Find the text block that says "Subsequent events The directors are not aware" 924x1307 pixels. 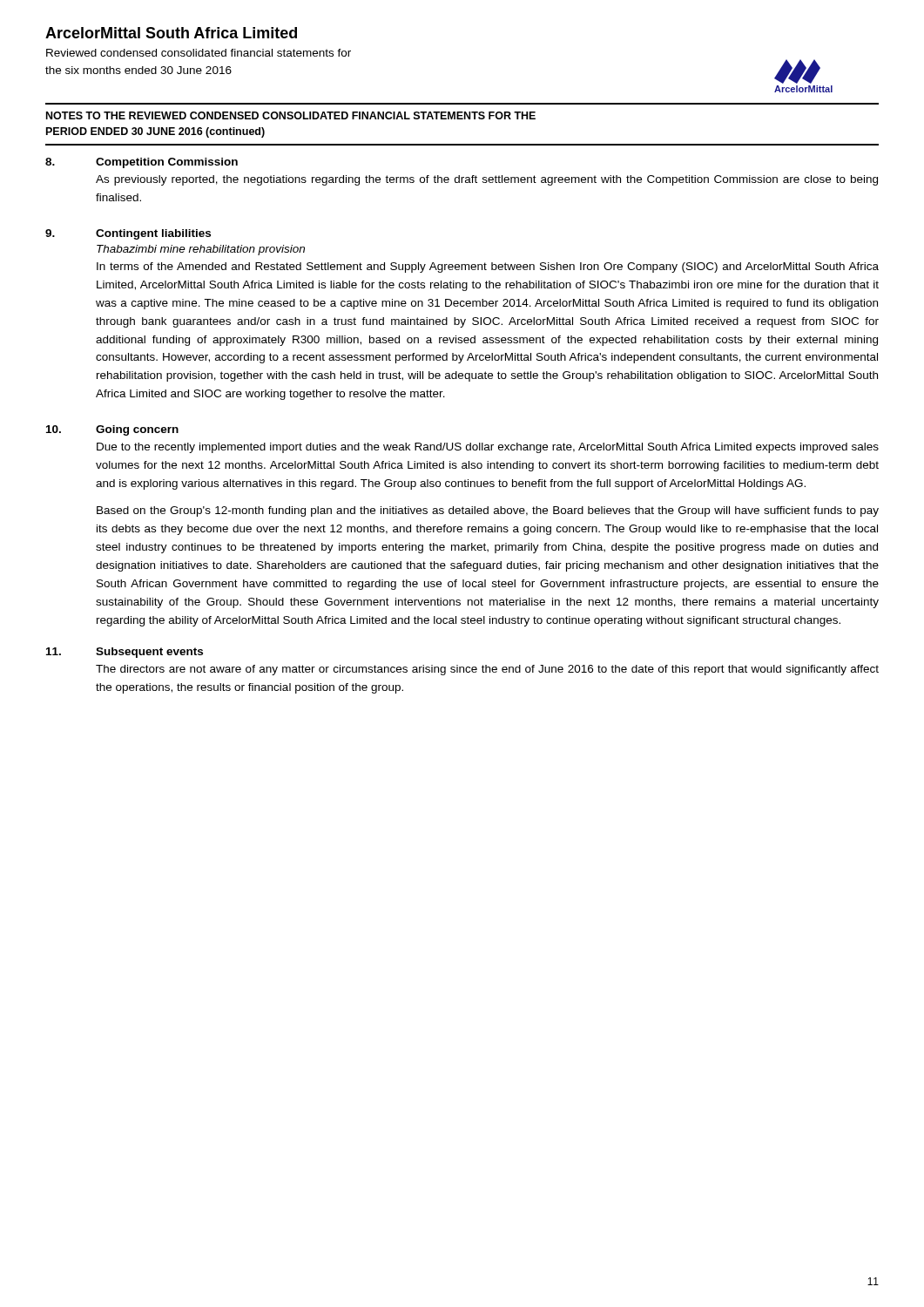tap(462, 673)
